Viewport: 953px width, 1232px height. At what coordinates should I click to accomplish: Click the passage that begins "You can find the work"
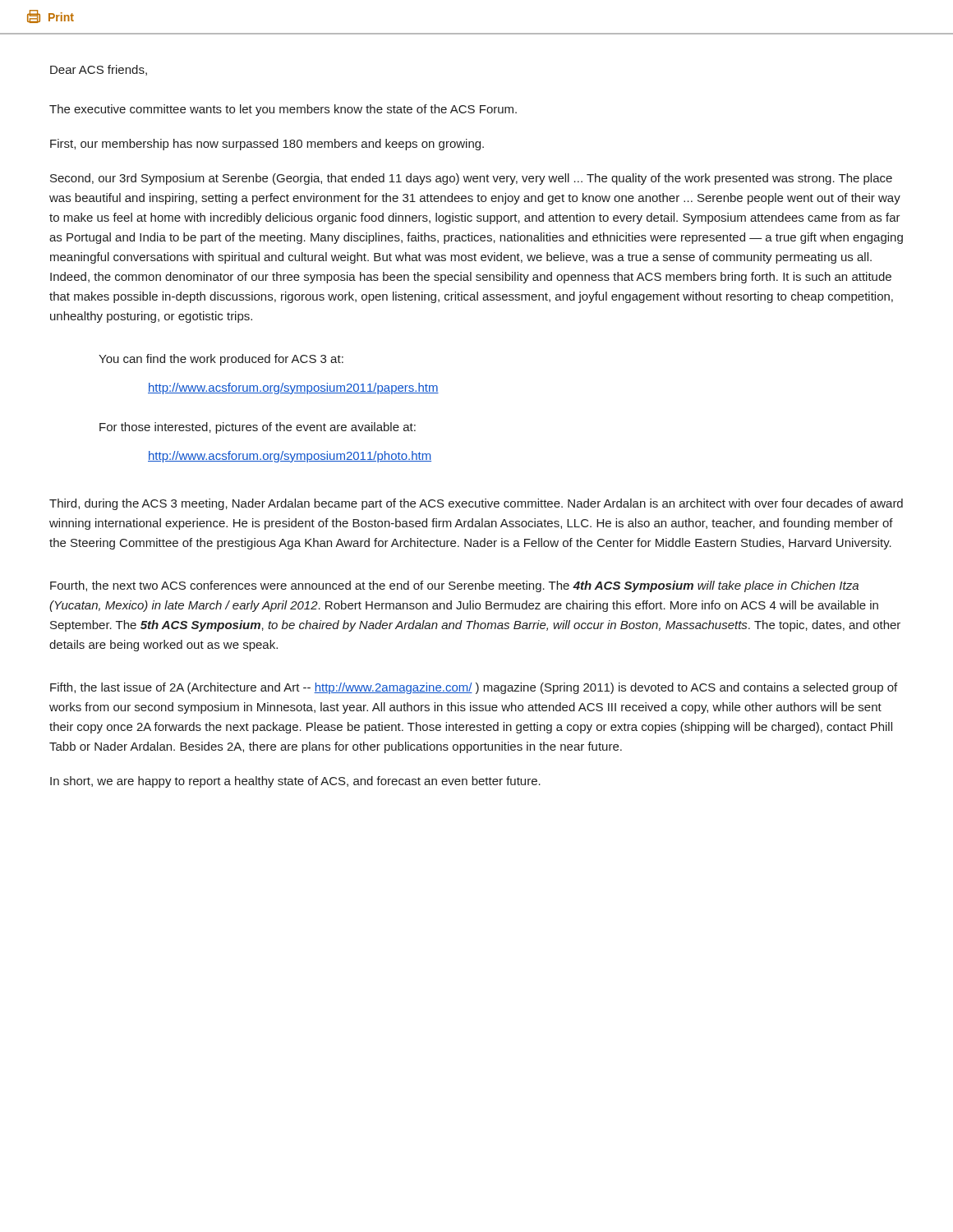(221, 359)
